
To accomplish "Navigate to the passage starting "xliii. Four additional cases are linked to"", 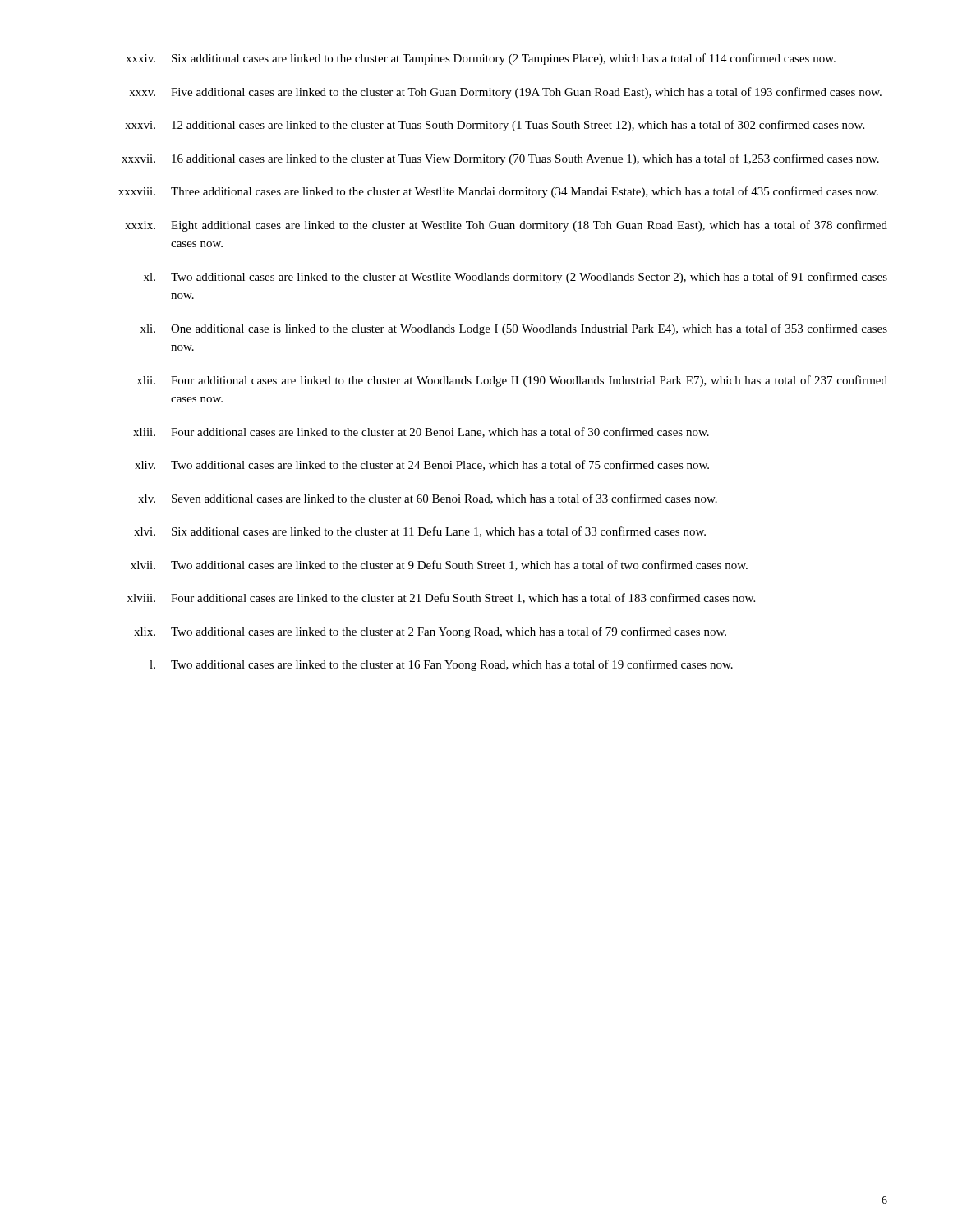I will 485,432.
